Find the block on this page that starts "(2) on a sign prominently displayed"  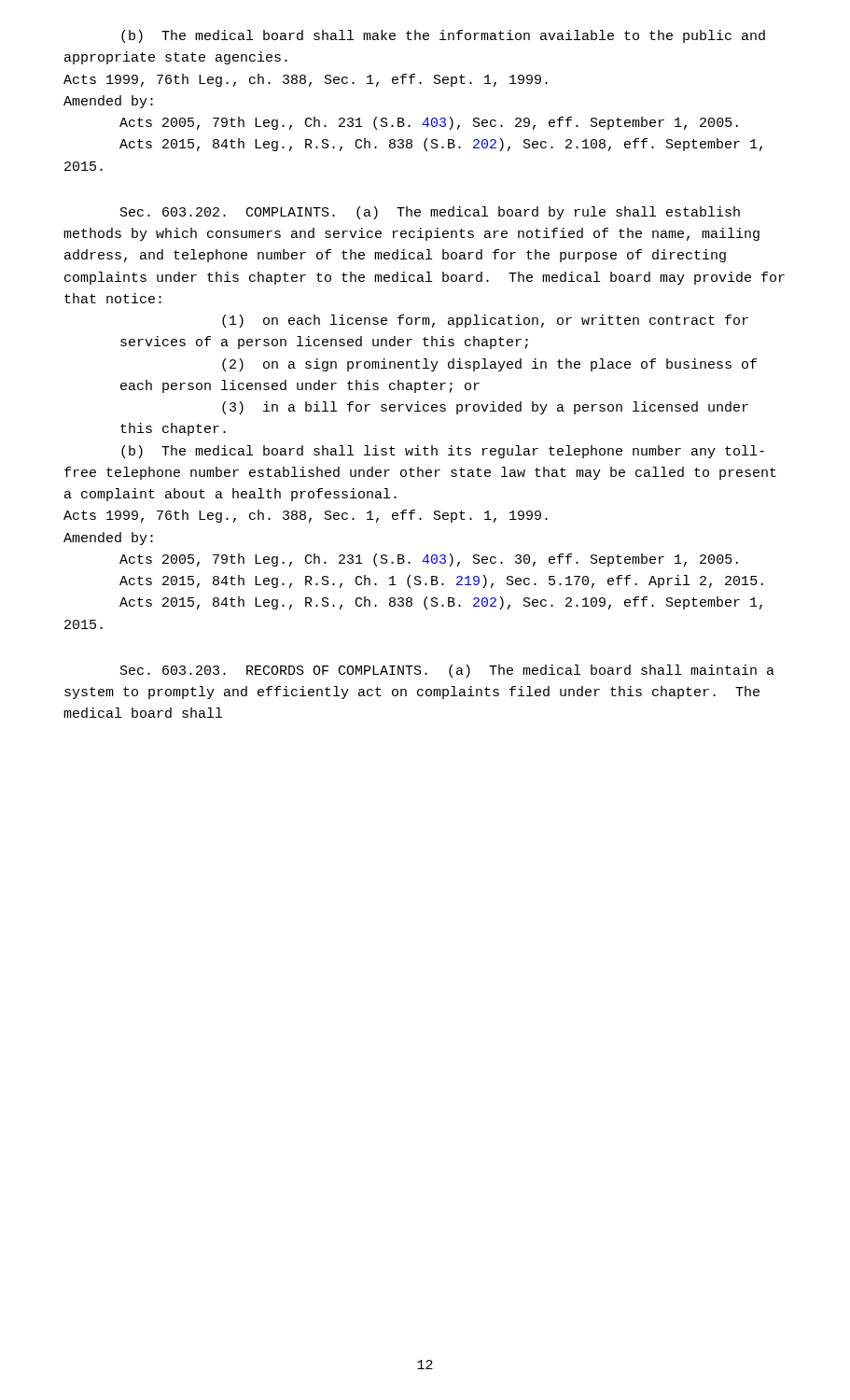click(x=425, y=376)
